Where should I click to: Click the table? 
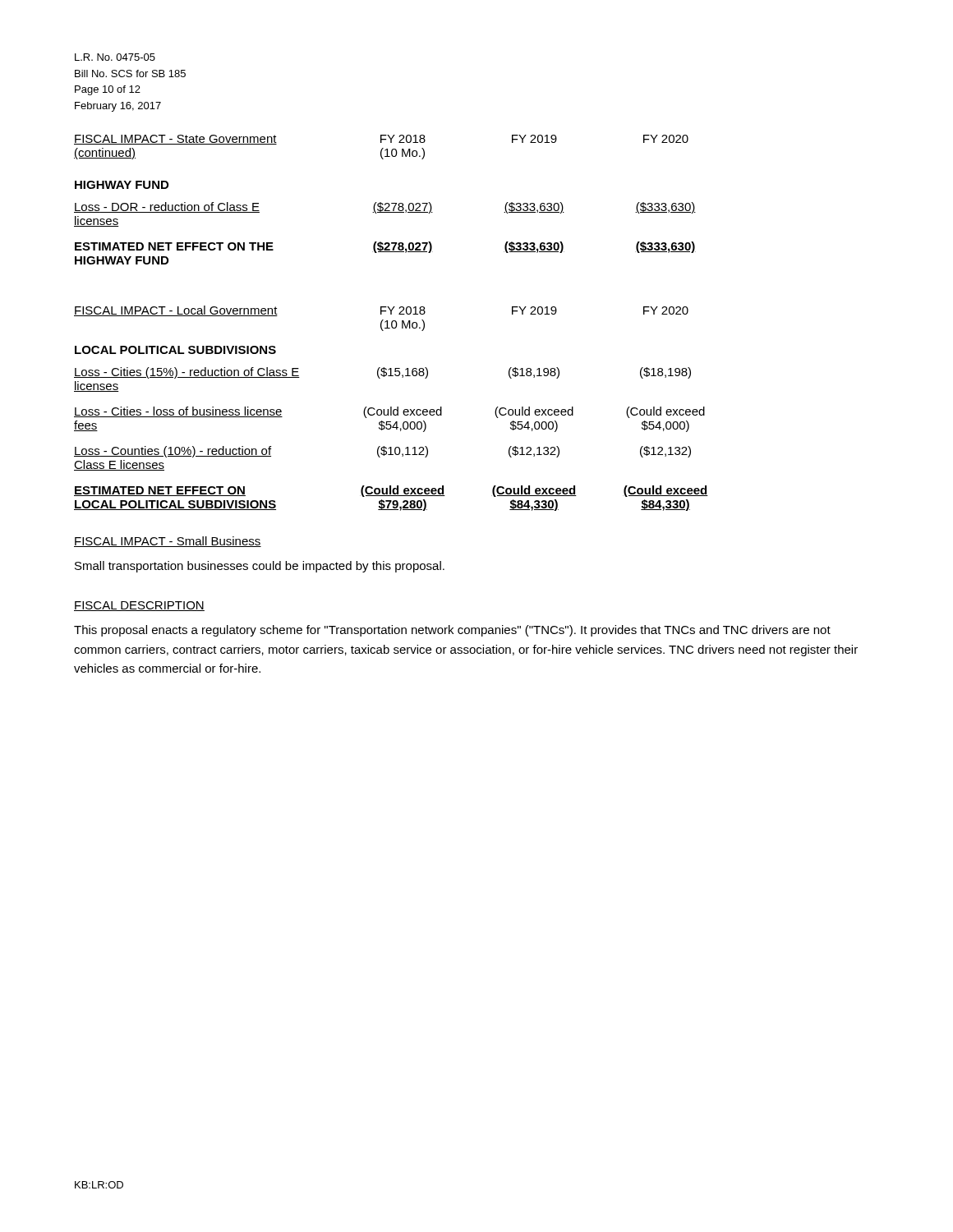tap(476, 321)
